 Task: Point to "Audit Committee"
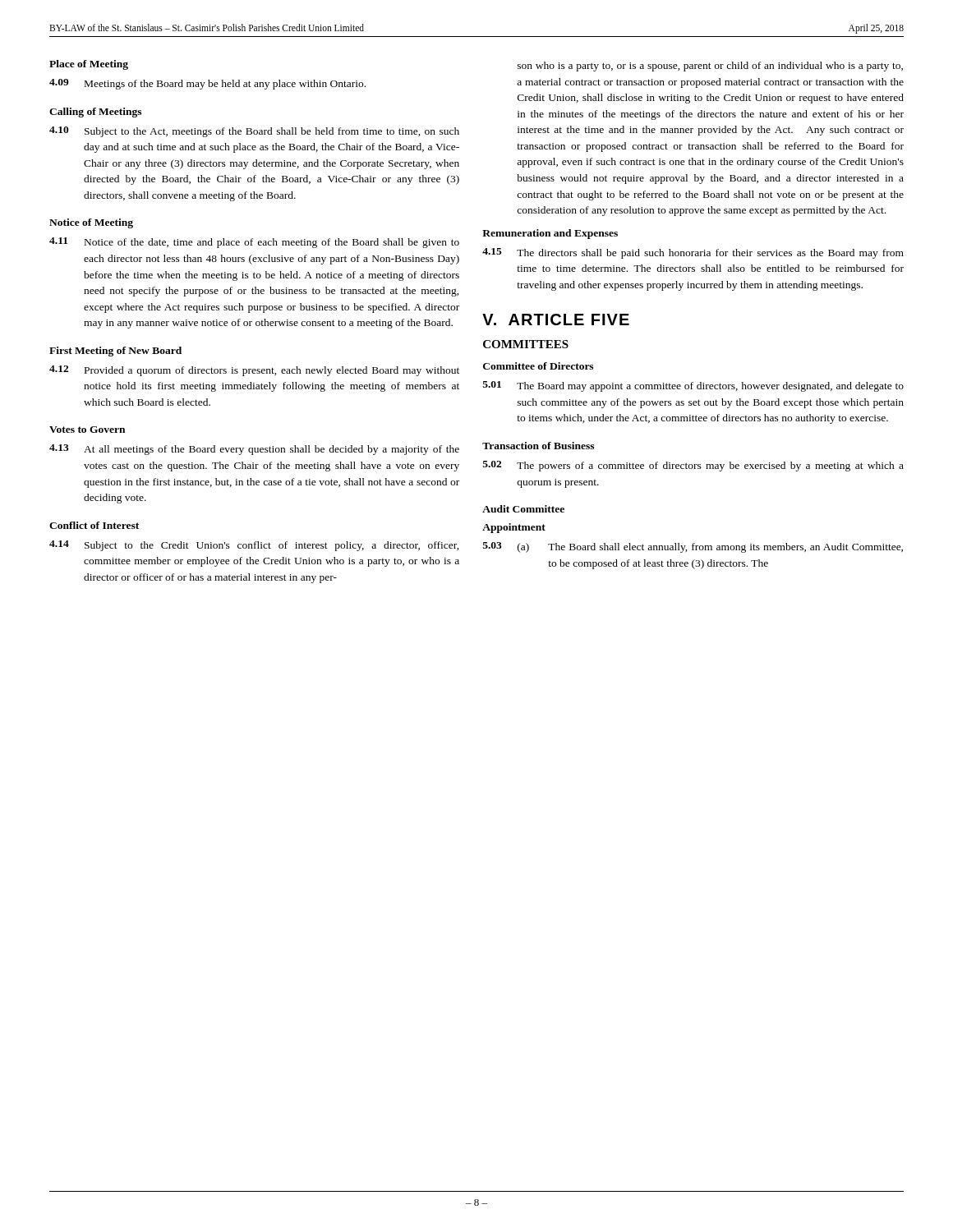point(524,509)
